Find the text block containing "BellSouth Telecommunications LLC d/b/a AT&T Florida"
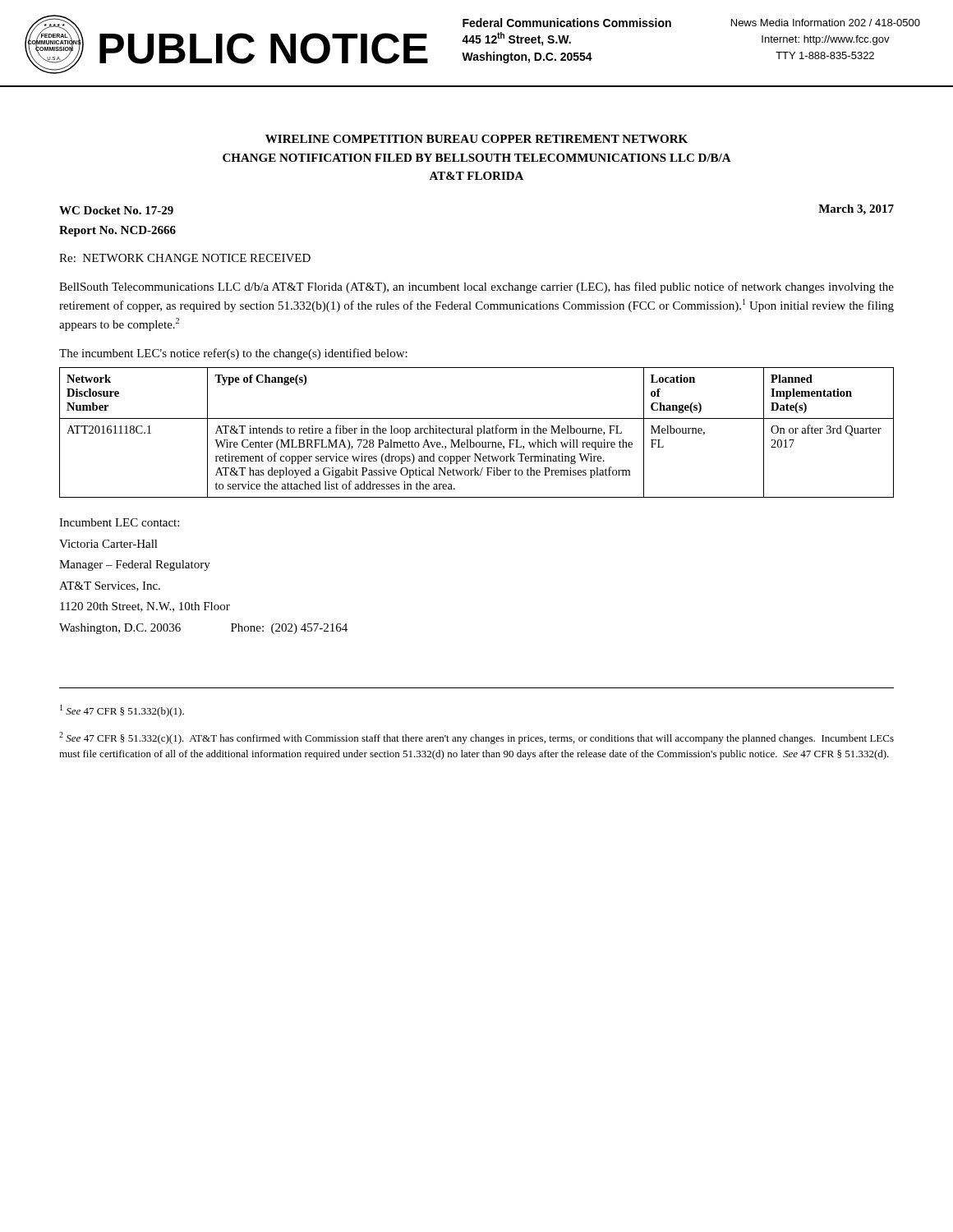 point(476,306)
